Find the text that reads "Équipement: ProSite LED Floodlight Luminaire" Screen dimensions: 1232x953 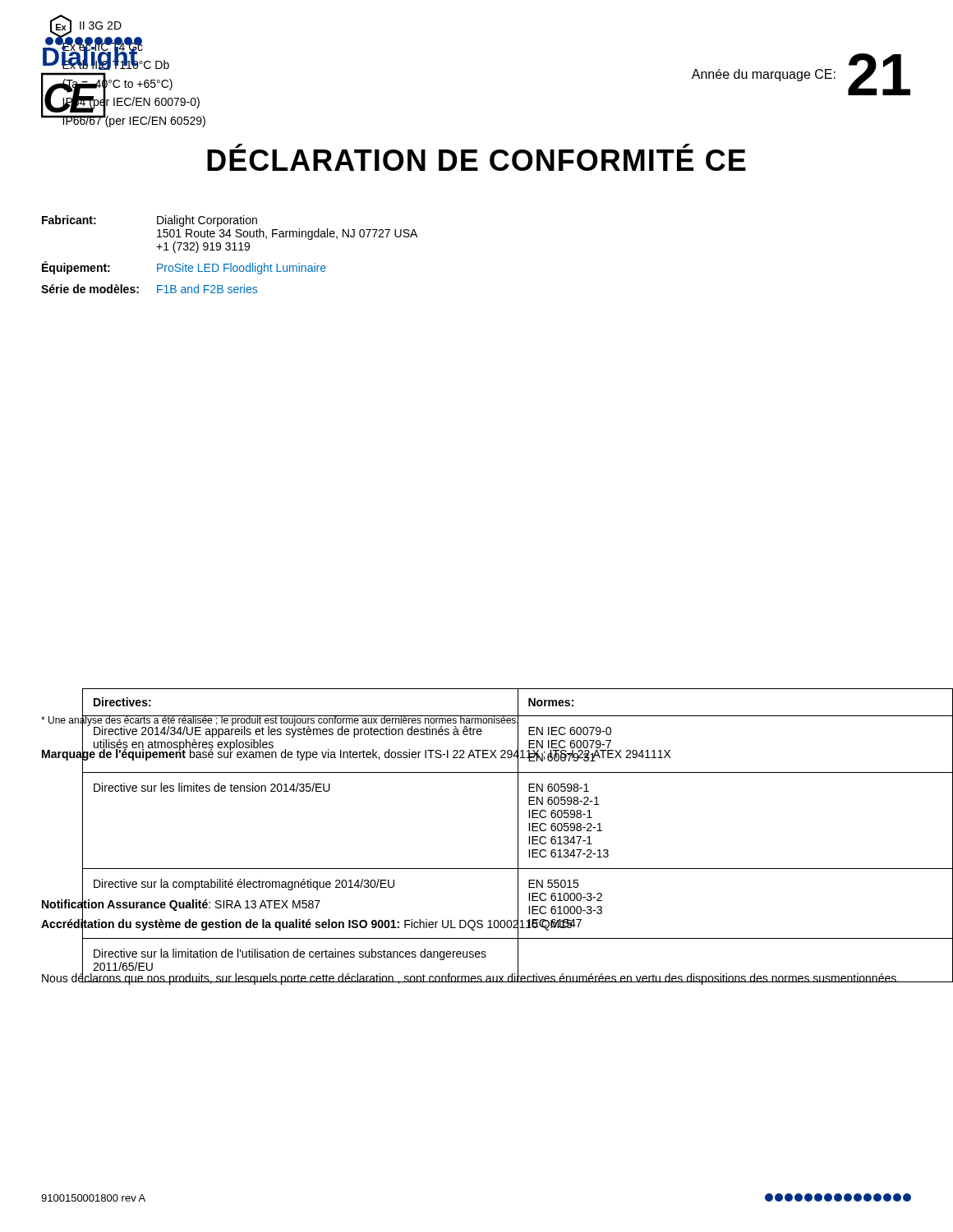(184, 268)
